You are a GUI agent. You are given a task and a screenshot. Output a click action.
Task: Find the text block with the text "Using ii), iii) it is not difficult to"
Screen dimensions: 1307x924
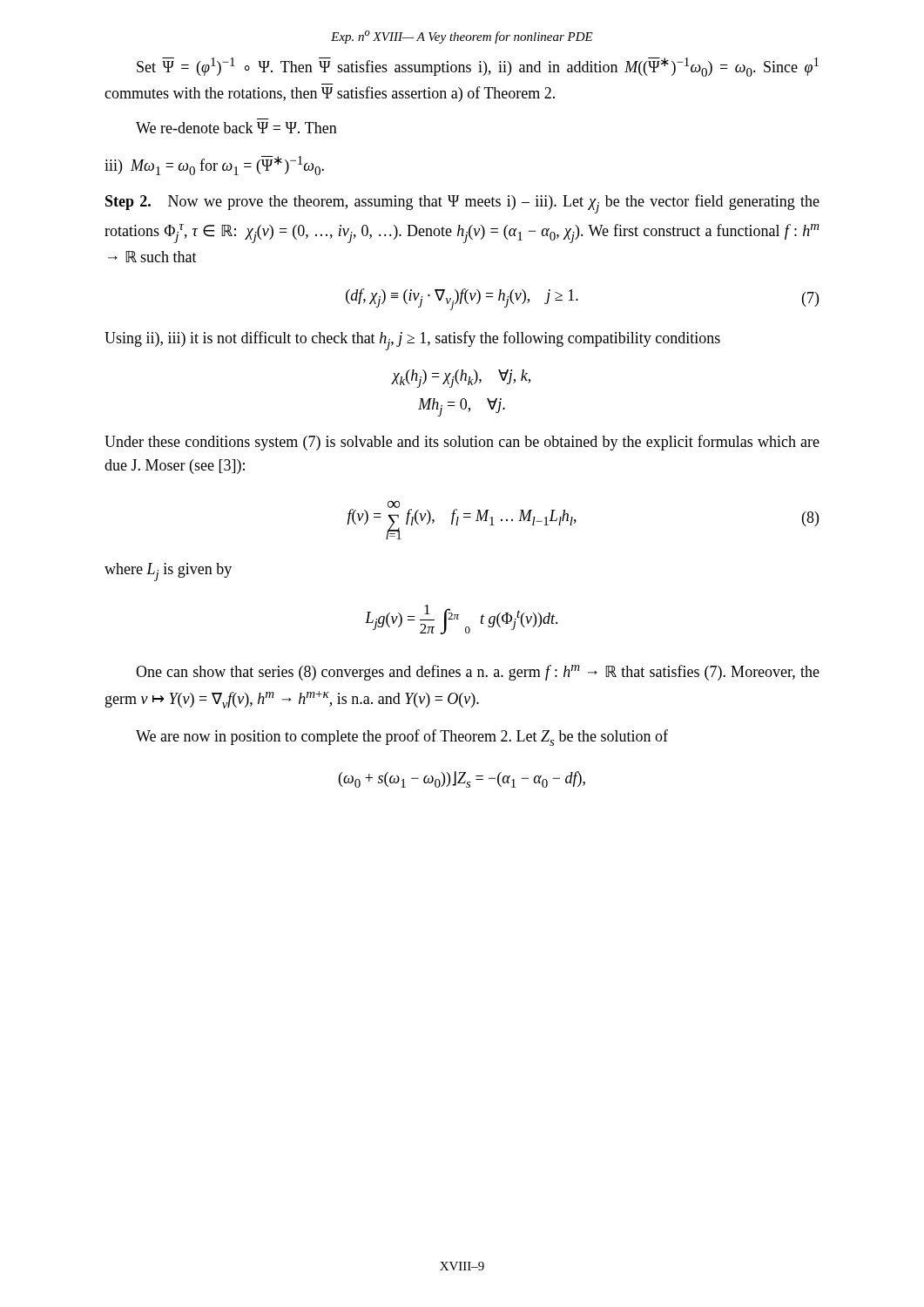(x=412, y=340)
